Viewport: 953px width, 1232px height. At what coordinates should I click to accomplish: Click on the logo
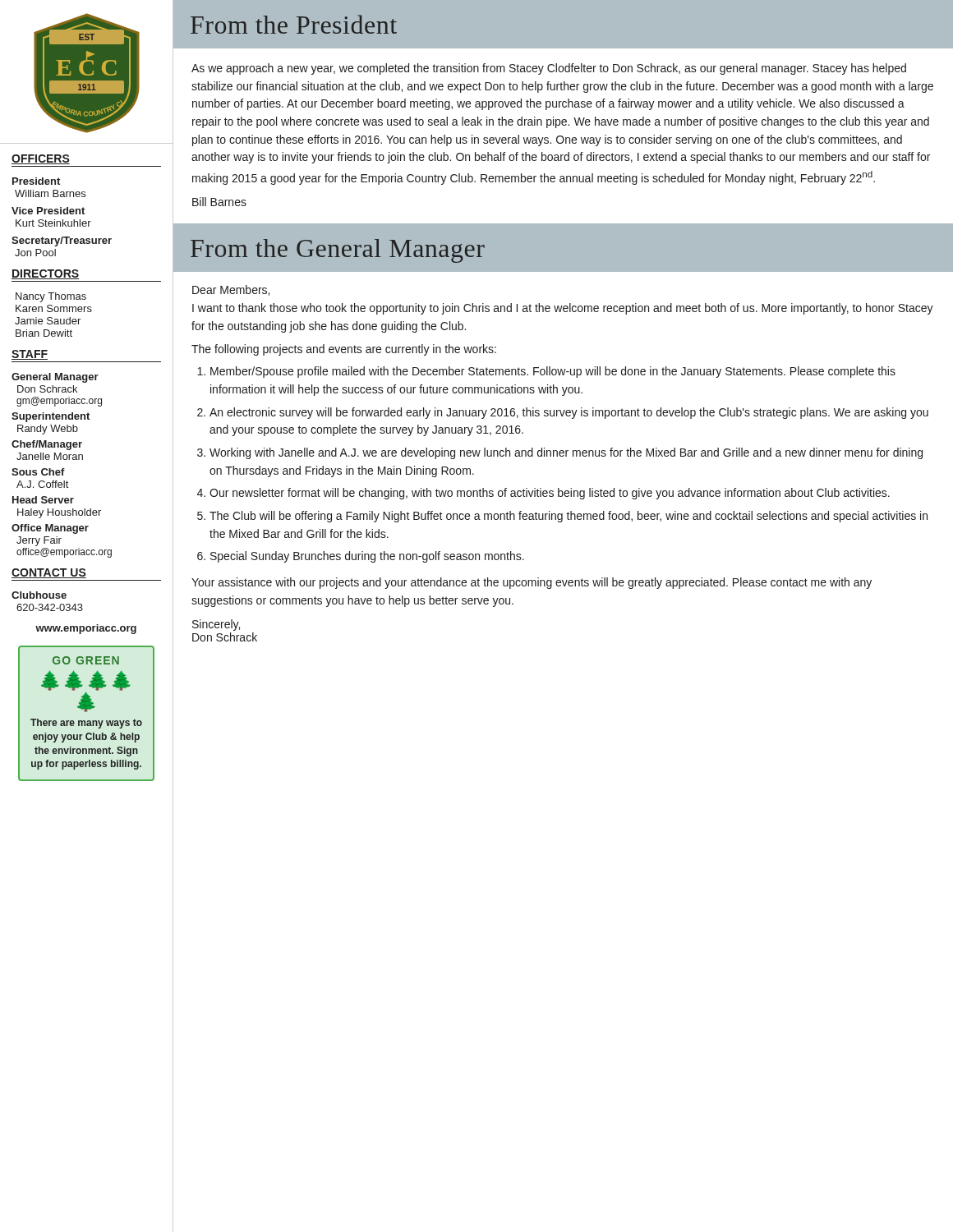click(86, 72)
